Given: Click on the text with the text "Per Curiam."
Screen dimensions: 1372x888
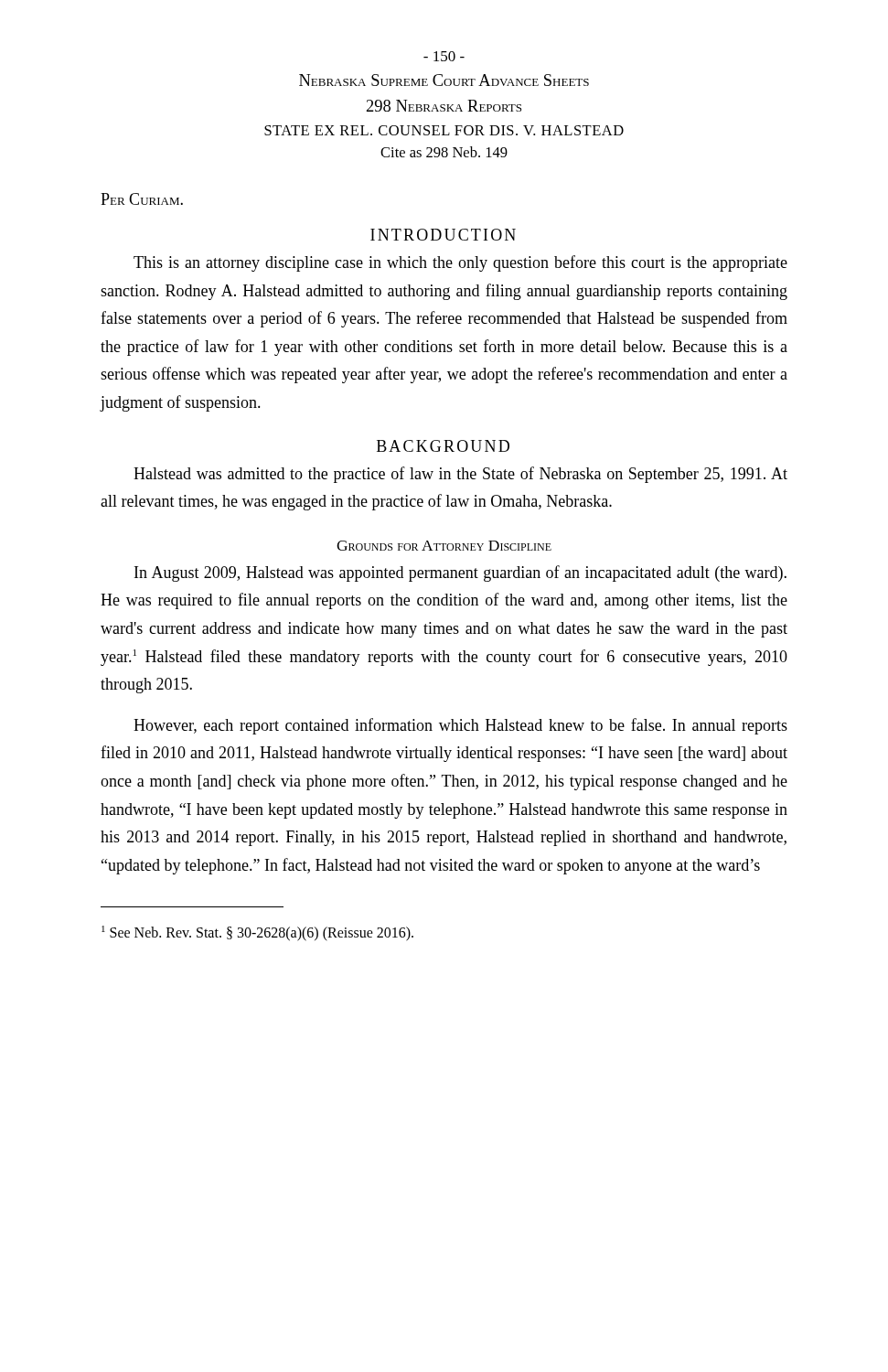Looking at the screenshot, I should [x=142, y=199].
